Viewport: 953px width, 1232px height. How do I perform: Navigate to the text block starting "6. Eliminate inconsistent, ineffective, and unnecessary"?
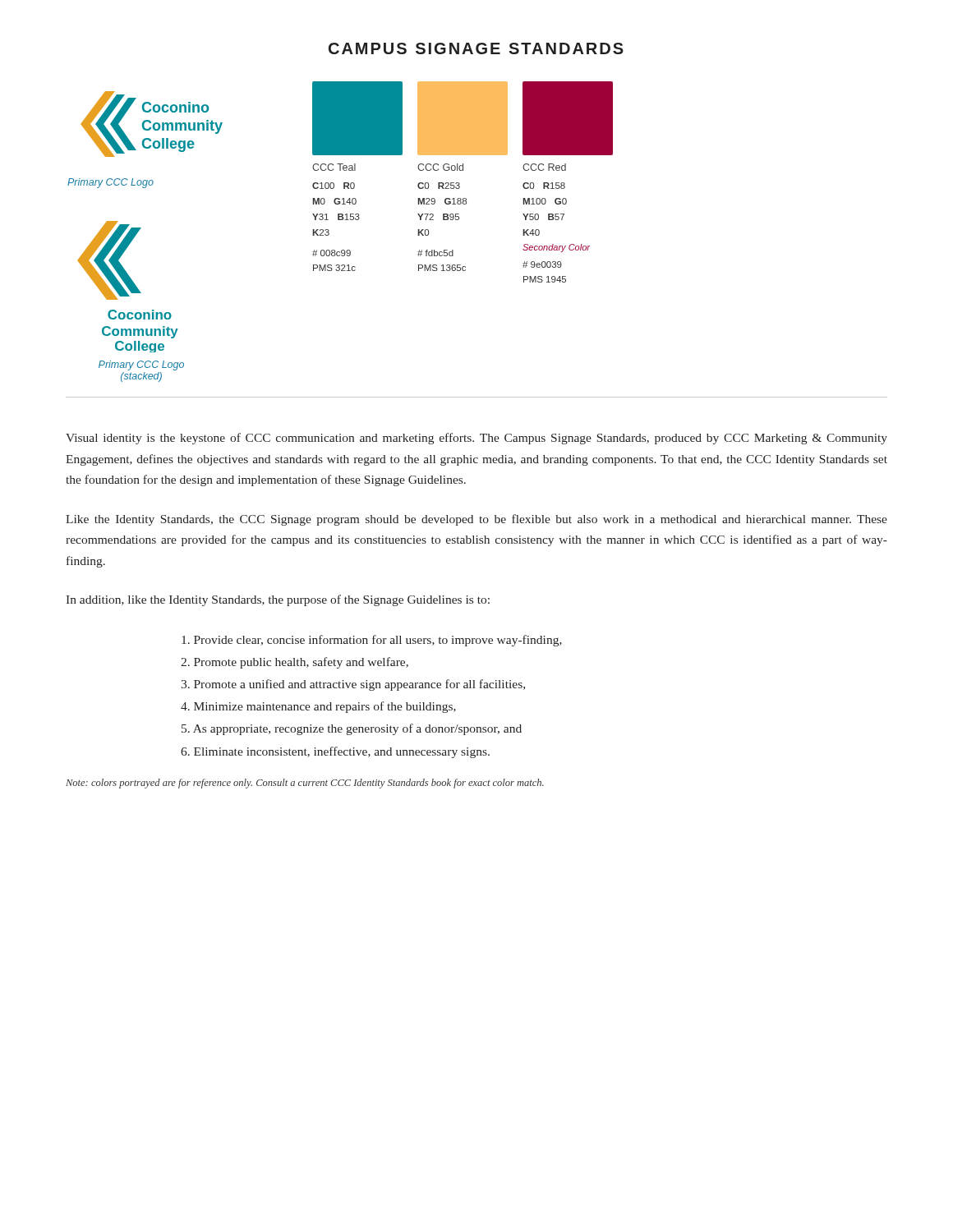pos(336,751)
